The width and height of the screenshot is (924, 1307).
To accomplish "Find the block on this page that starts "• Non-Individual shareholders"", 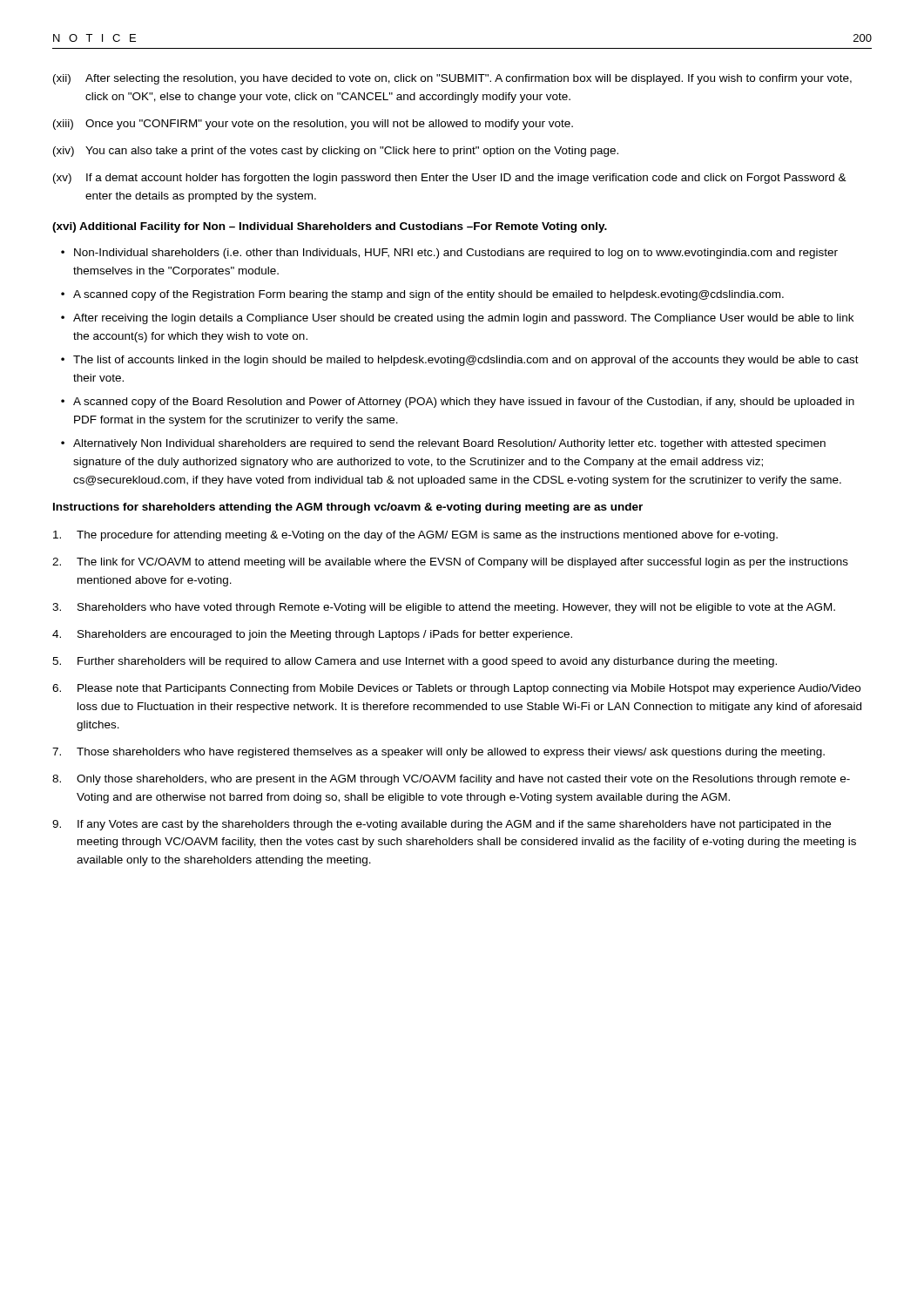I will [462, 263].
